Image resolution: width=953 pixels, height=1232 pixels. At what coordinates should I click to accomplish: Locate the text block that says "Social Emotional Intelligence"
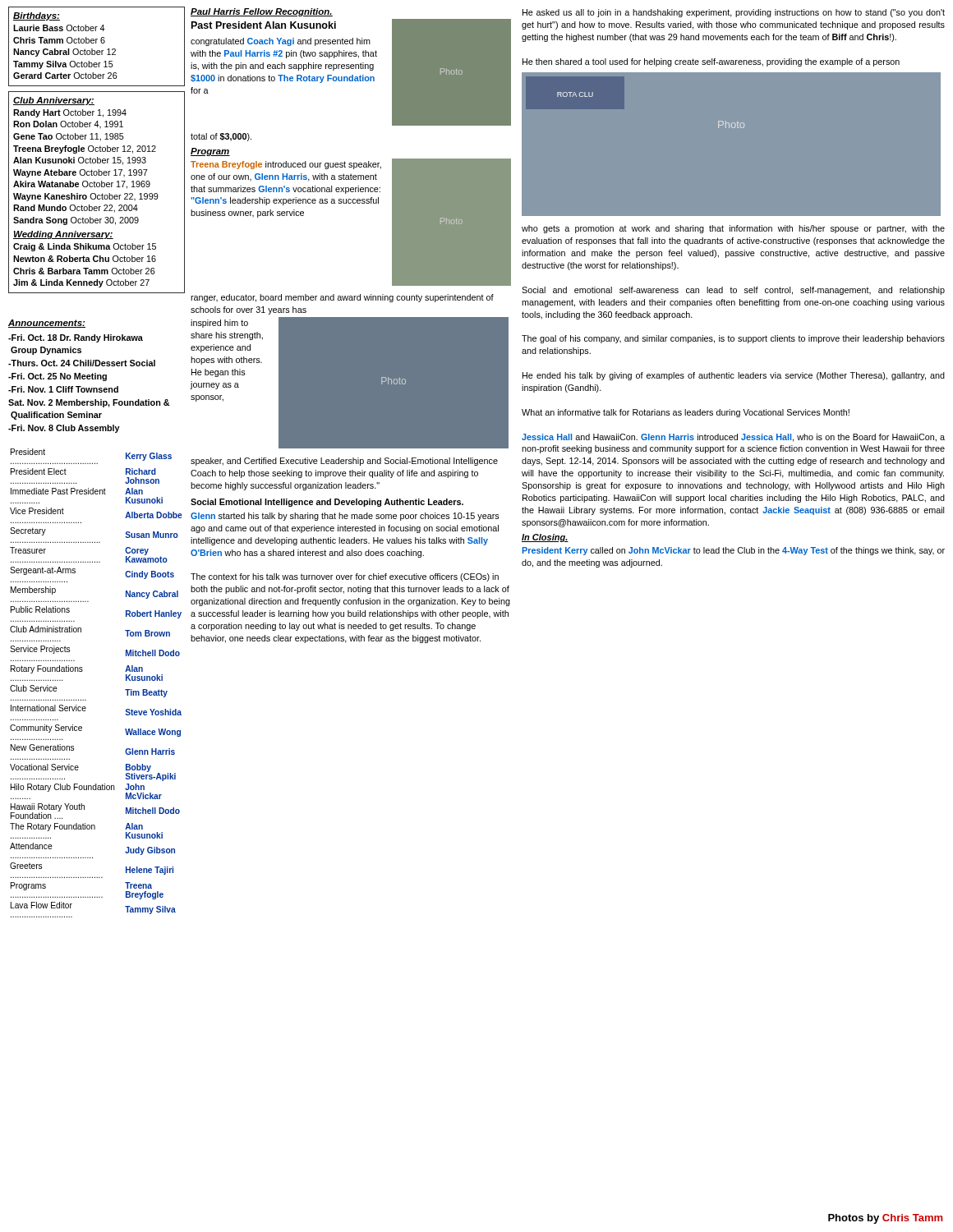[351, 570]
